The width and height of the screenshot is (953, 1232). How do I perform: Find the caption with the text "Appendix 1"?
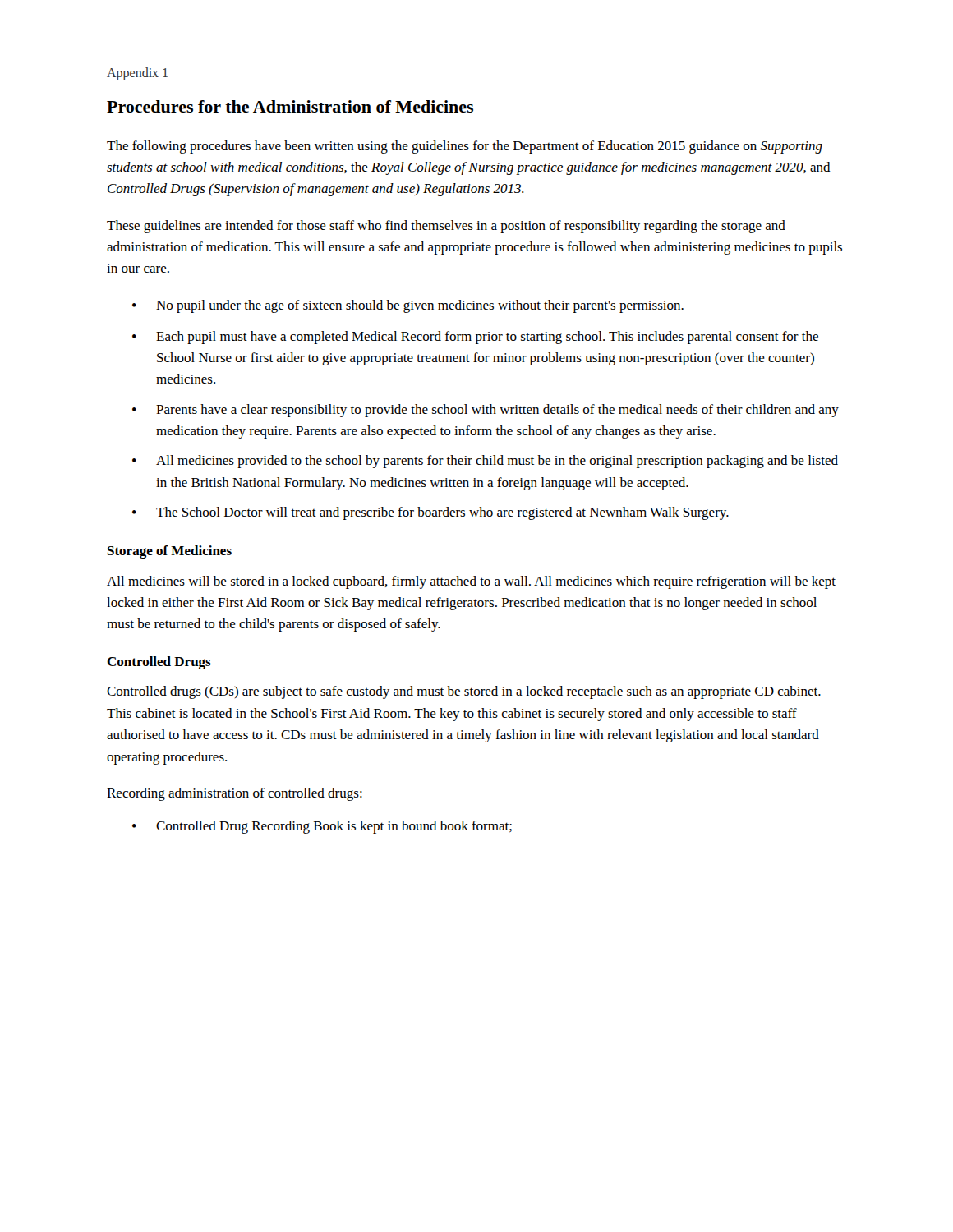(138, 73)
